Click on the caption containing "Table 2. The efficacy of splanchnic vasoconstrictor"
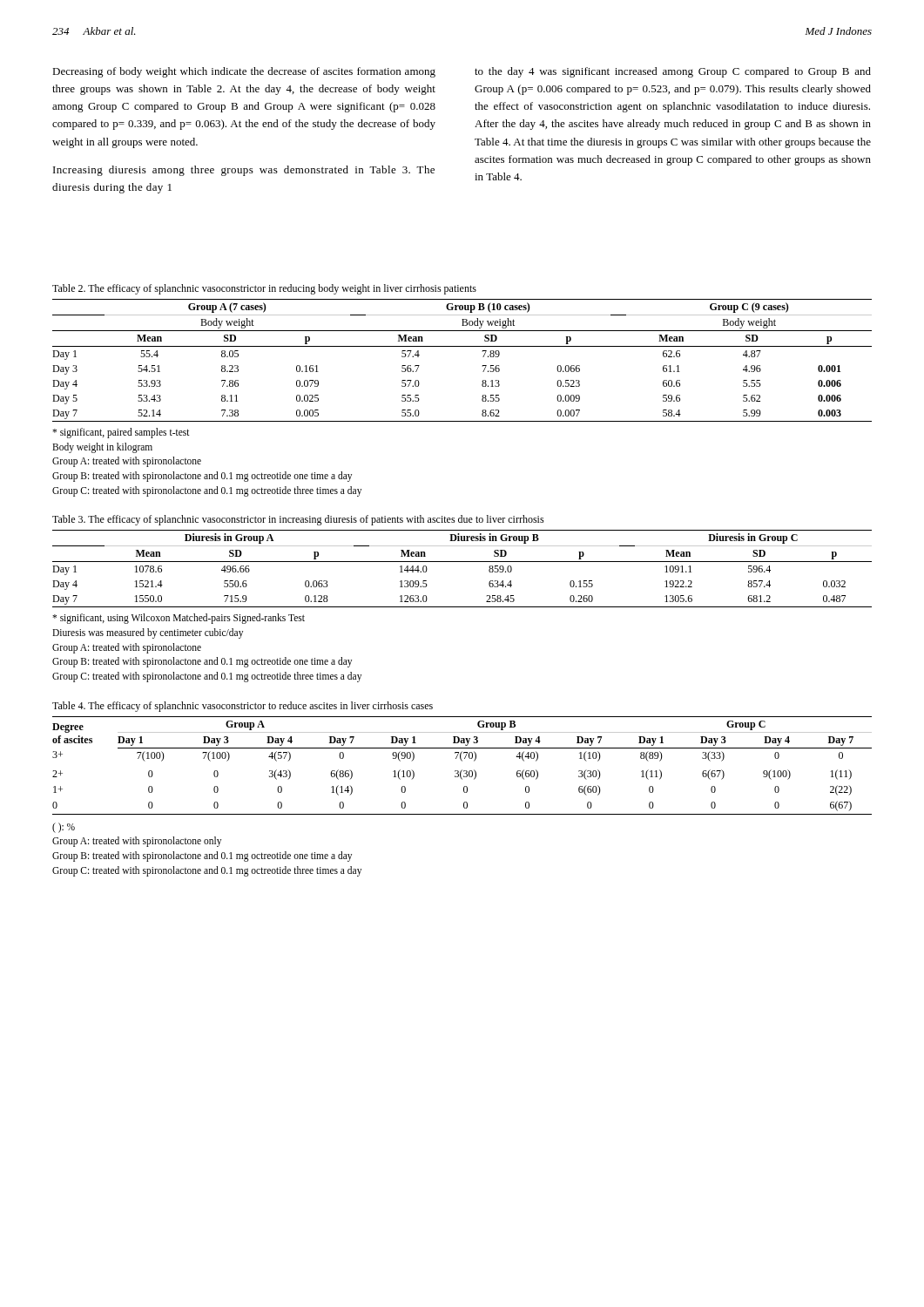 [264, 288]
